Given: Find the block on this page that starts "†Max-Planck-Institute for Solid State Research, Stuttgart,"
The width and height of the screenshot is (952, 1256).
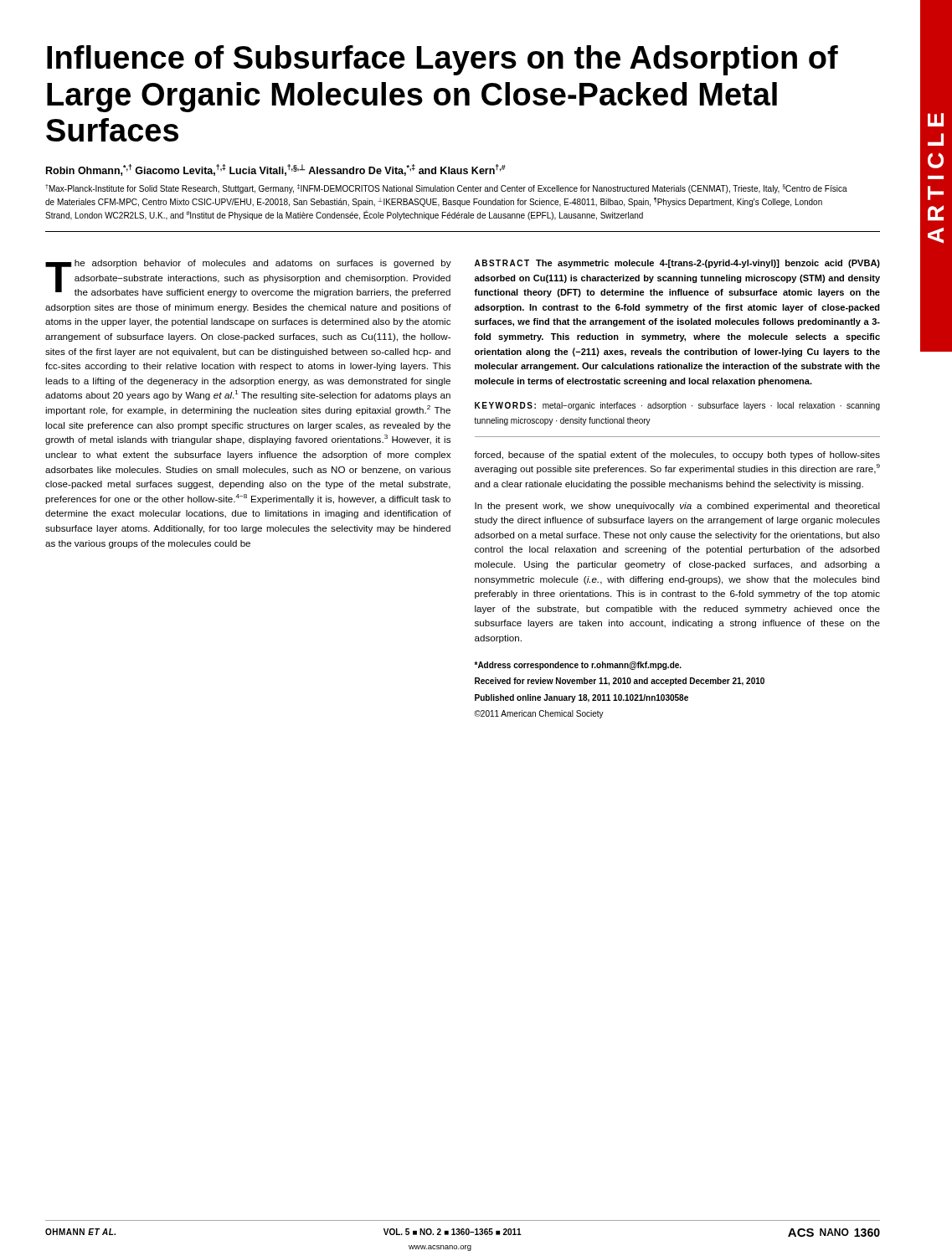Looking at the screenshot, I should tap(446, 202).
